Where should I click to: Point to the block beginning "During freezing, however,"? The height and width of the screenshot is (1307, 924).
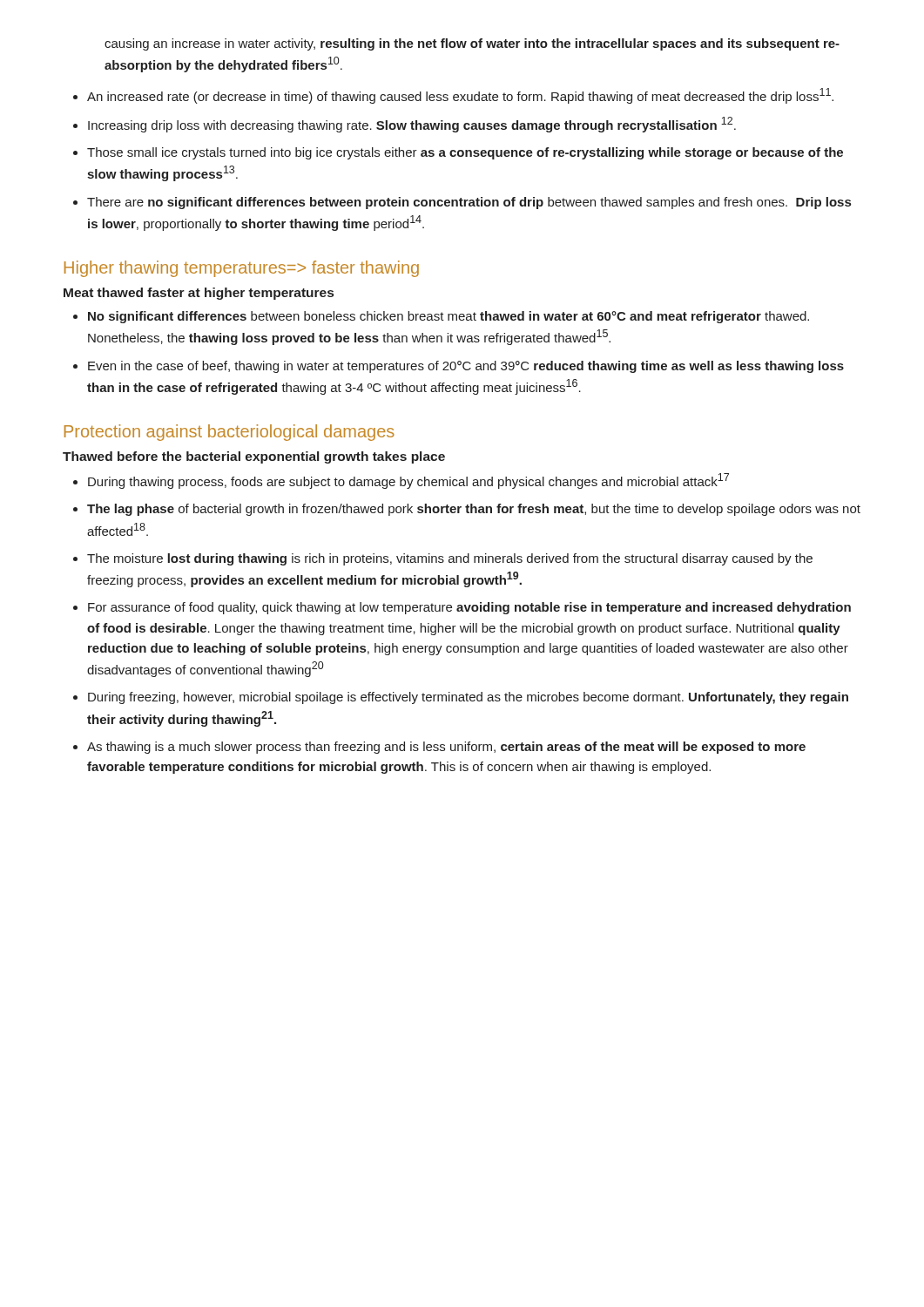(x=474, y=708)
